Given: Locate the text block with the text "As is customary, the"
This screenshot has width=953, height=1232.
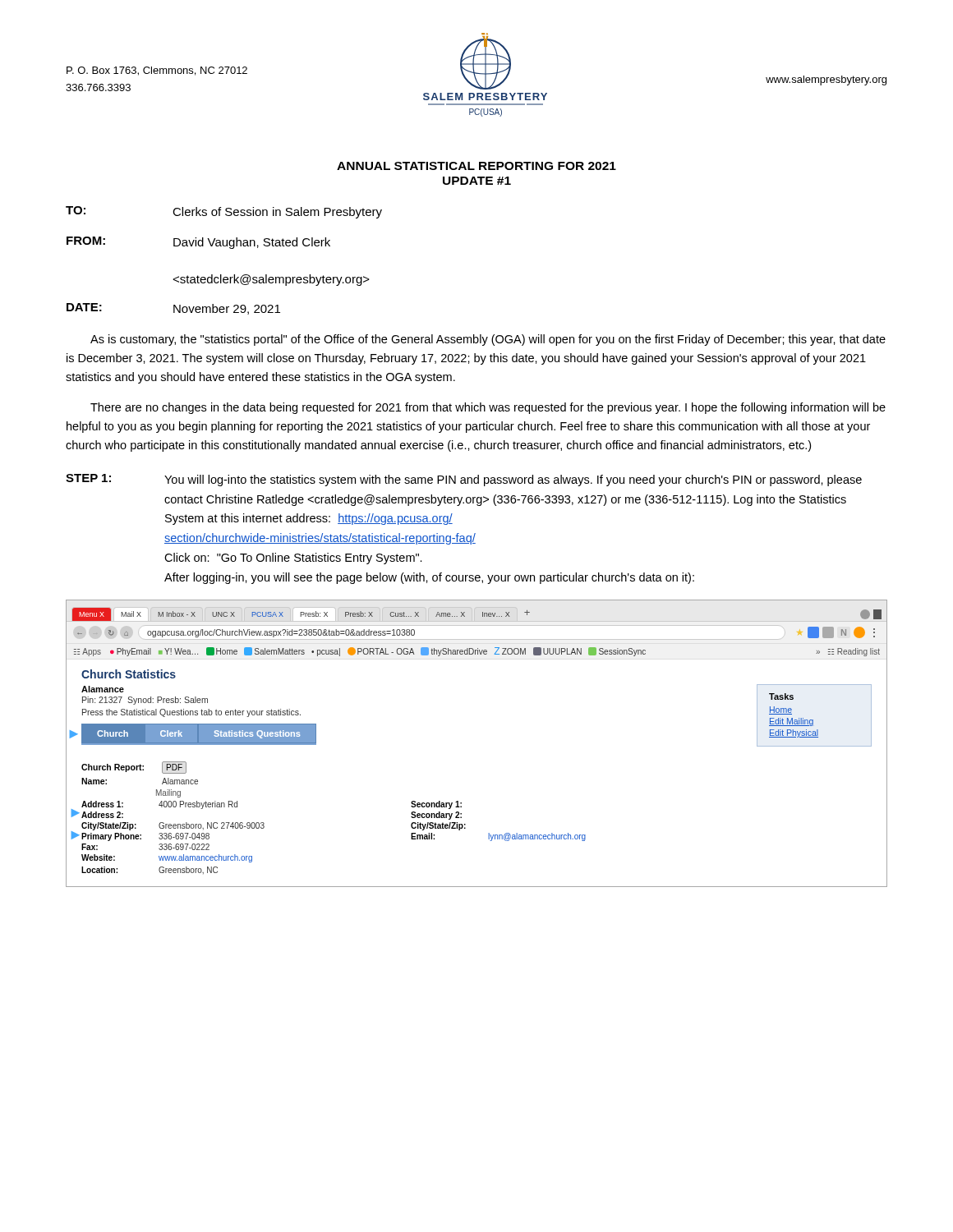Looking at the screenshot, I should point(476,358).
